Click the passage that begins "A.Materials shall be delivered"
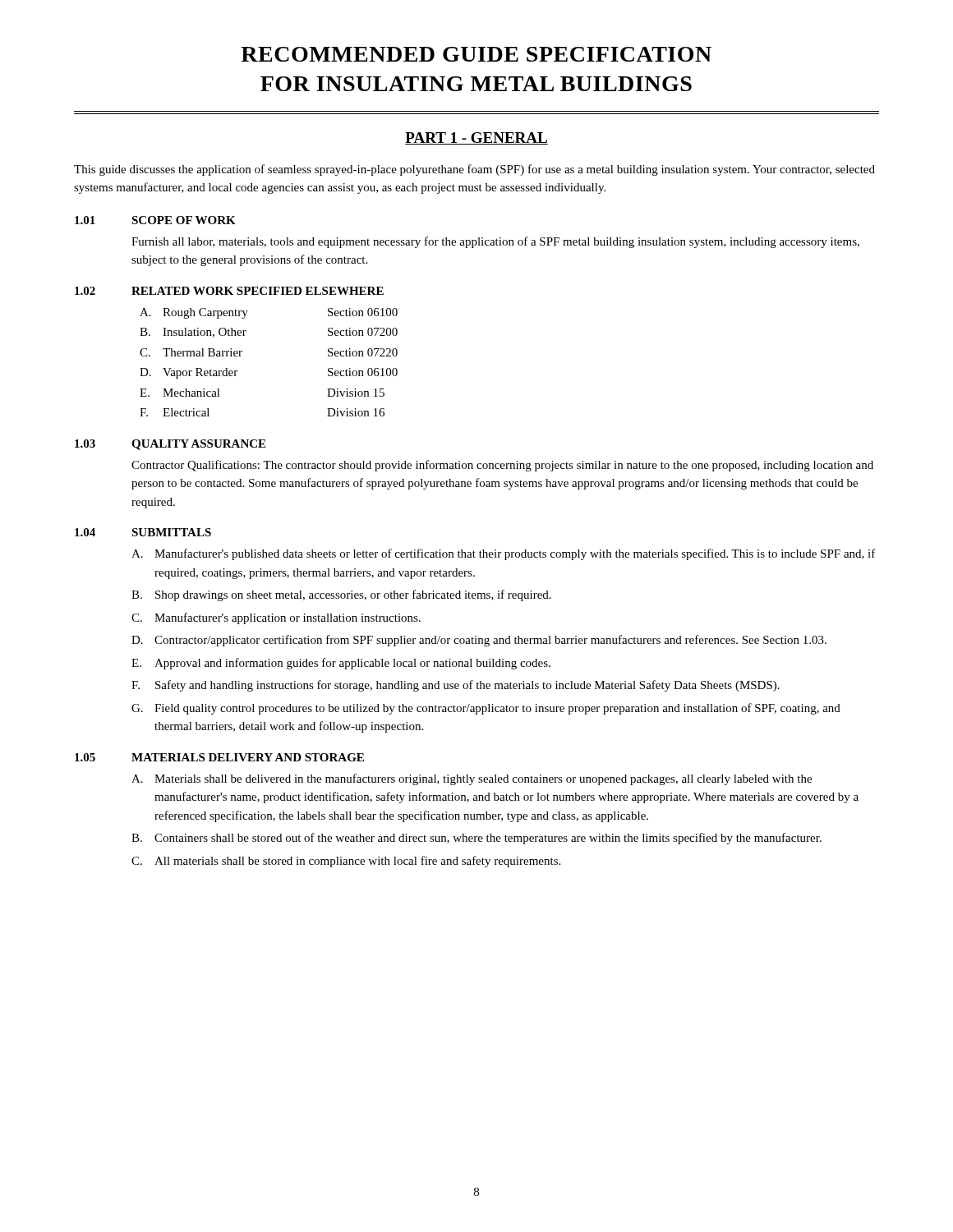953x1232 pixels. 505,797
